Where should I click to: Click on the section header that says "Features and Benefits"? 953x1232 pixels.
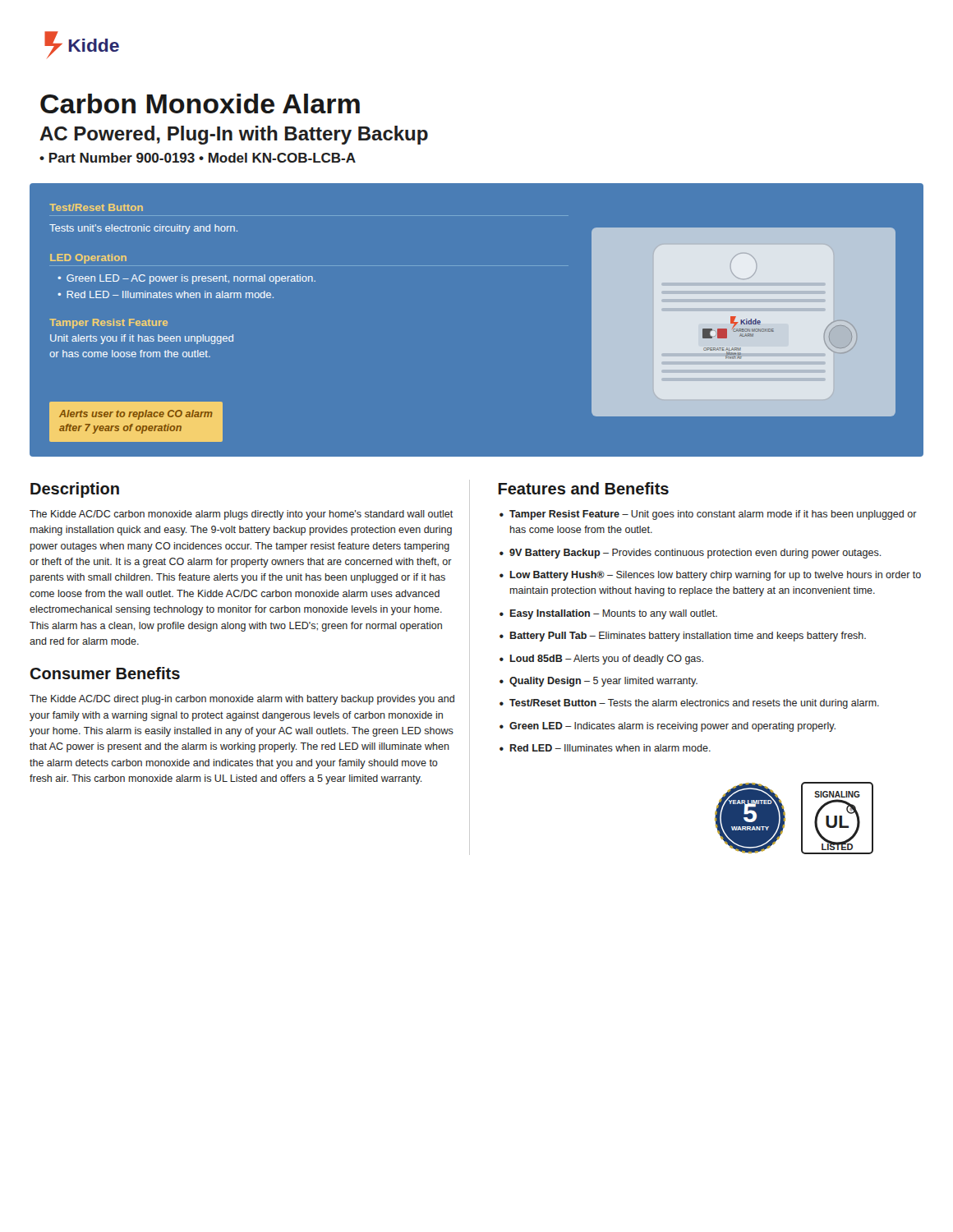[584, 488]
